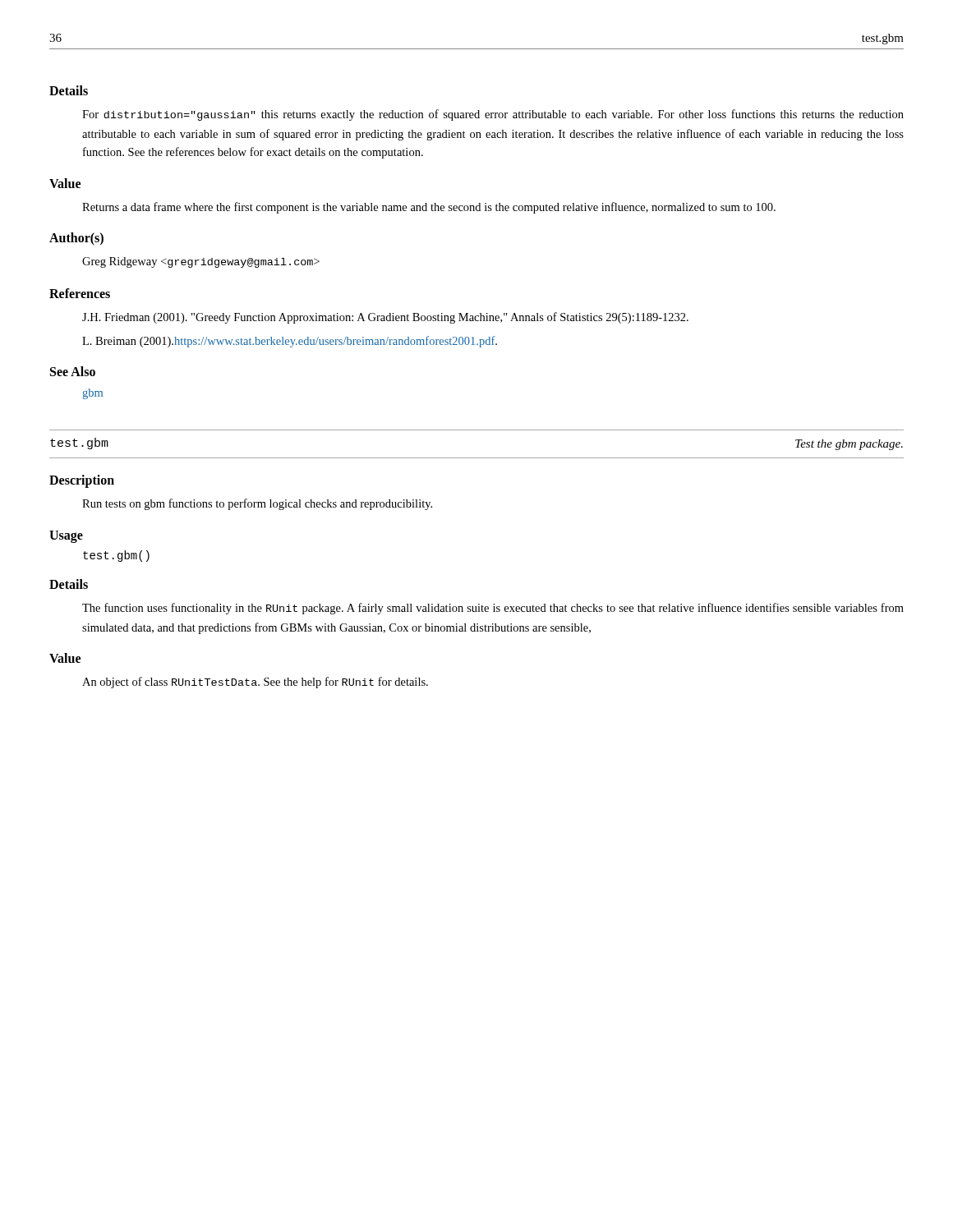
Task: Navigate to the region starting "test.gbm Test the gbm package."
Action: 74,444
